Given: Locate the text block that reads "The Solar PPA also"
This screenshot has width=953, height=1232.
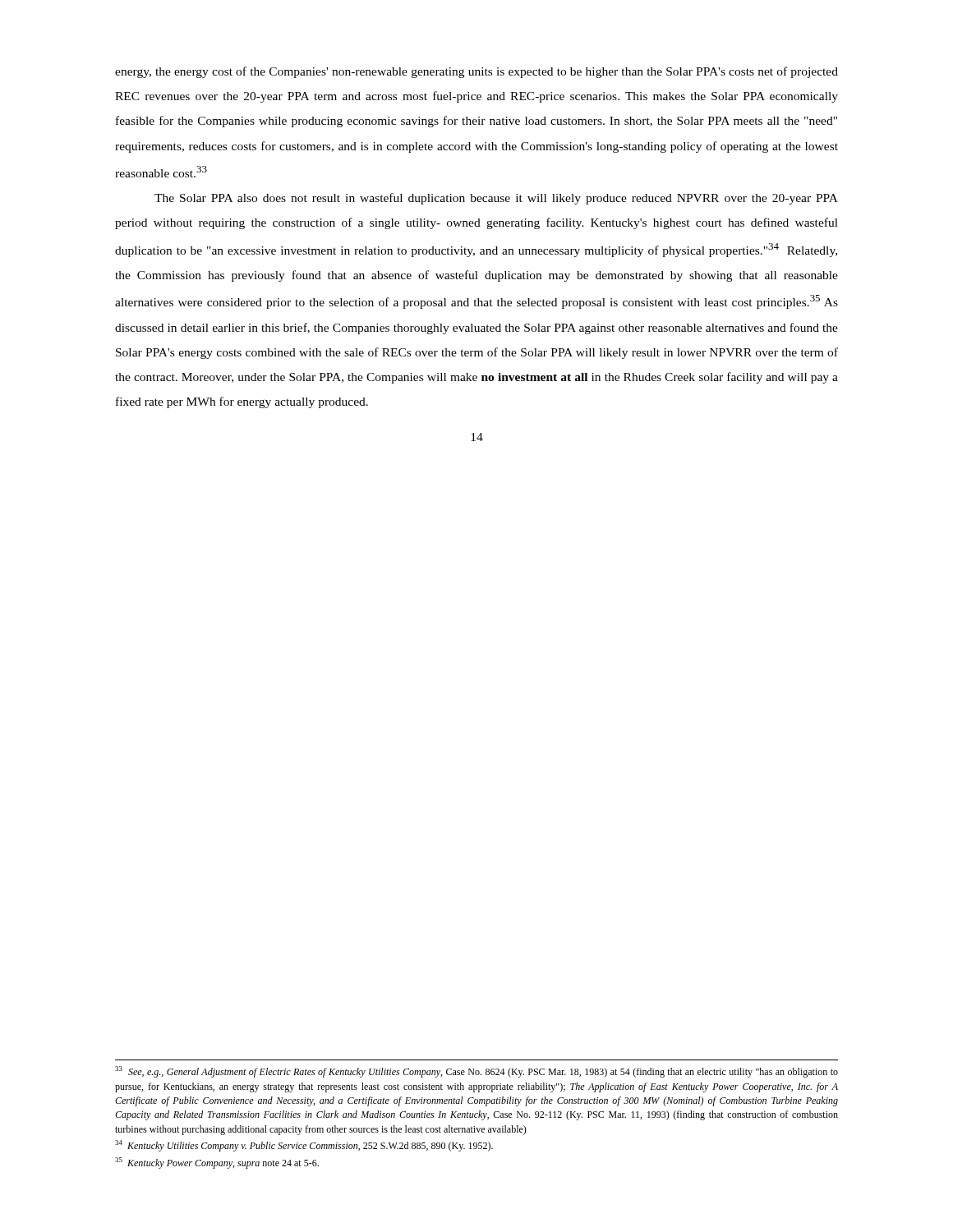Looking at the screenshot, I should click(476, 300).
